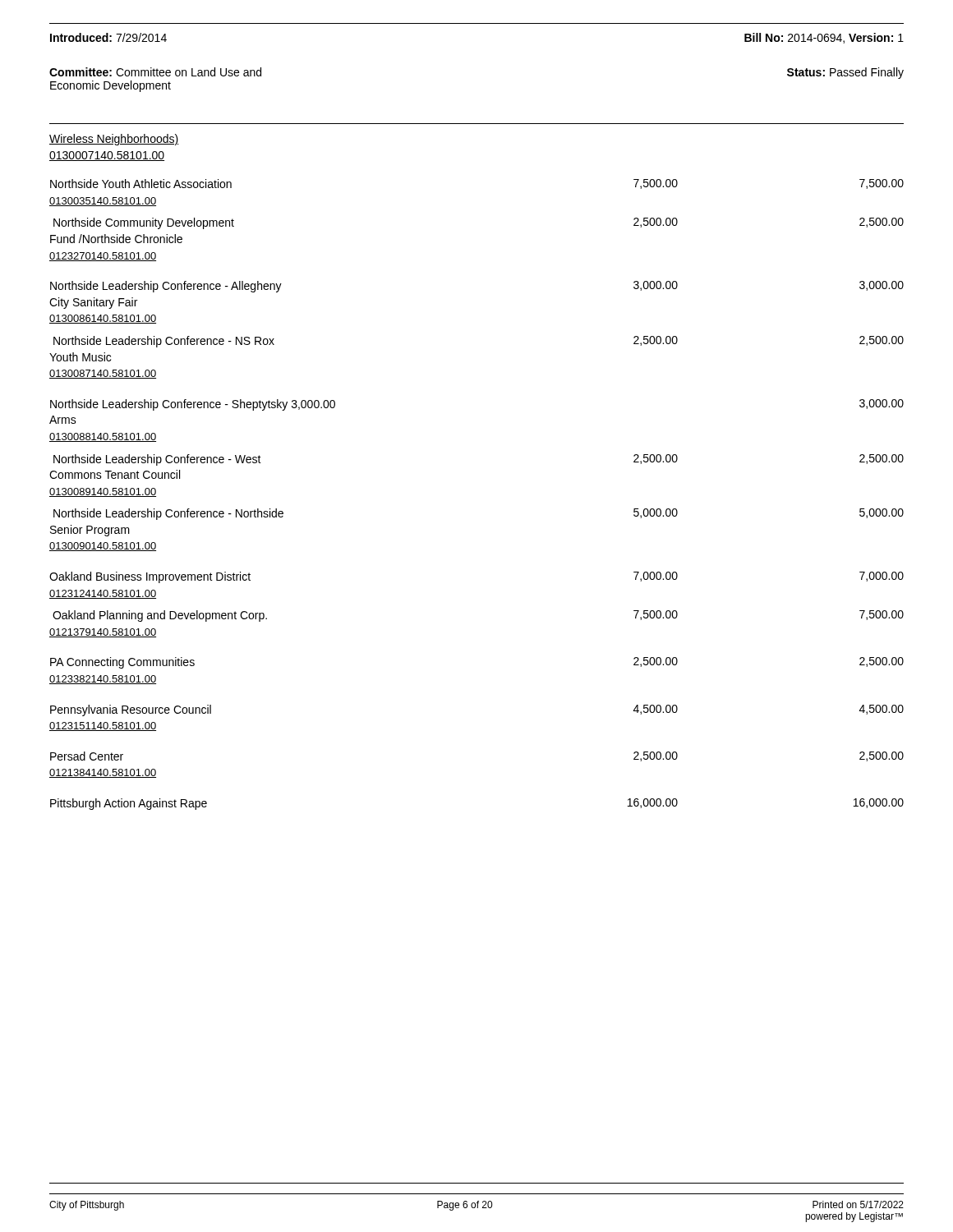This screenshot has width=953, height=1232.
Task: Find the text containing "Status: Passed Finally"
Action: click(845, 72)
